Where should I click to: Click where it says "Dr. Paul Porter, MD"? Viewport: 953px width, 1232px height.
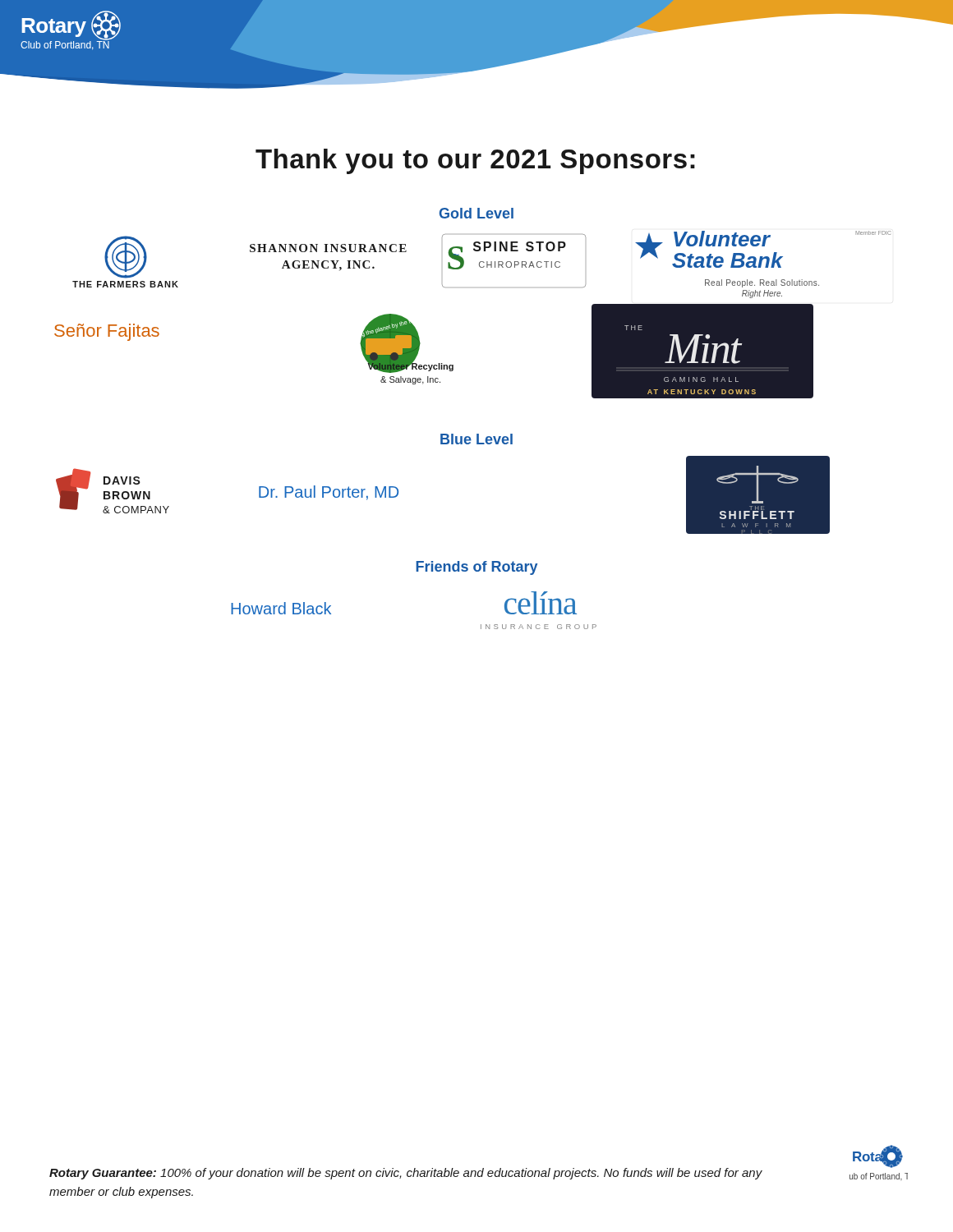point(329,492)
